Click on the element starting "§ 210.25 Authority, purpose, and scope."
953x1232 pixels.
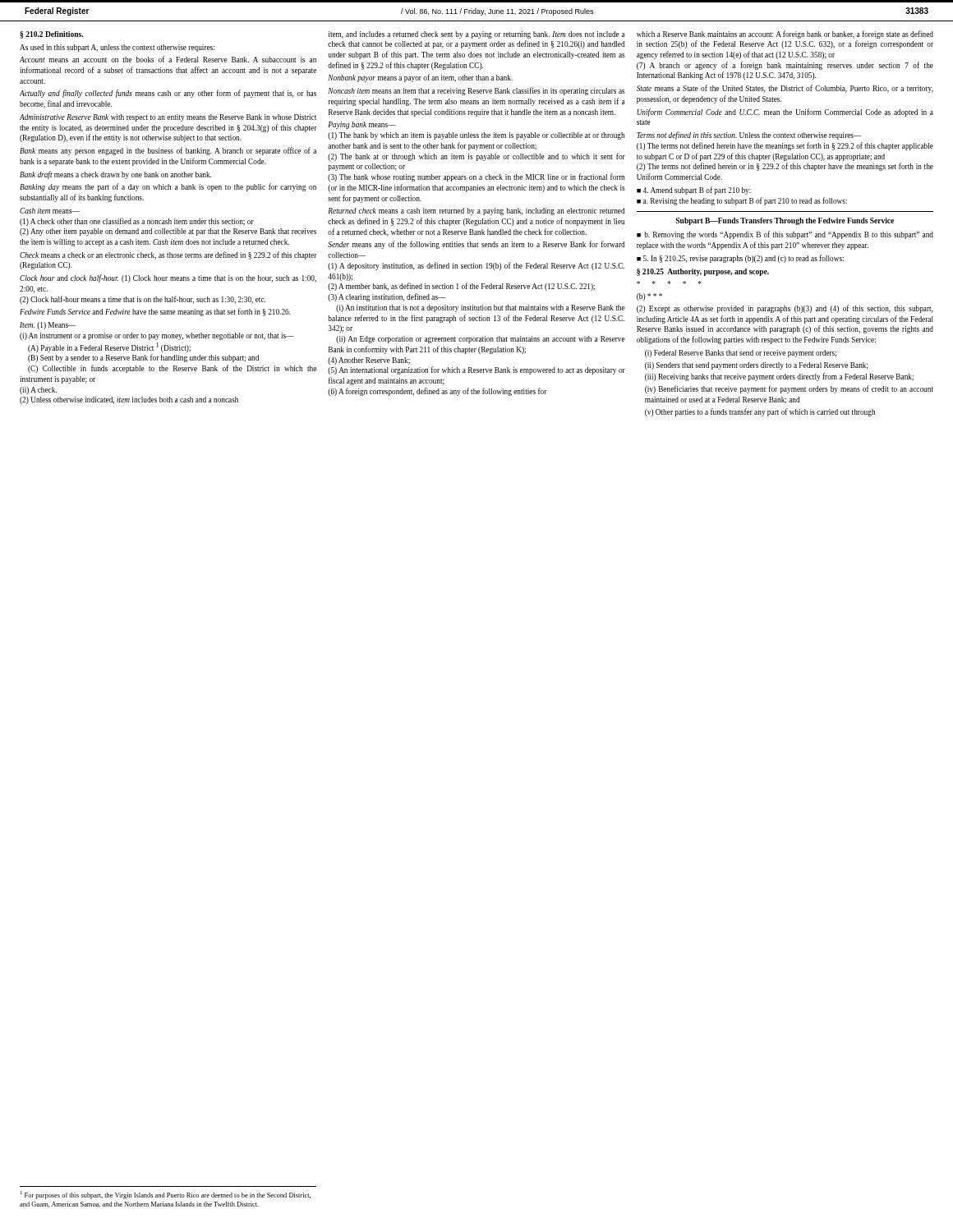[x=703, y=272]
